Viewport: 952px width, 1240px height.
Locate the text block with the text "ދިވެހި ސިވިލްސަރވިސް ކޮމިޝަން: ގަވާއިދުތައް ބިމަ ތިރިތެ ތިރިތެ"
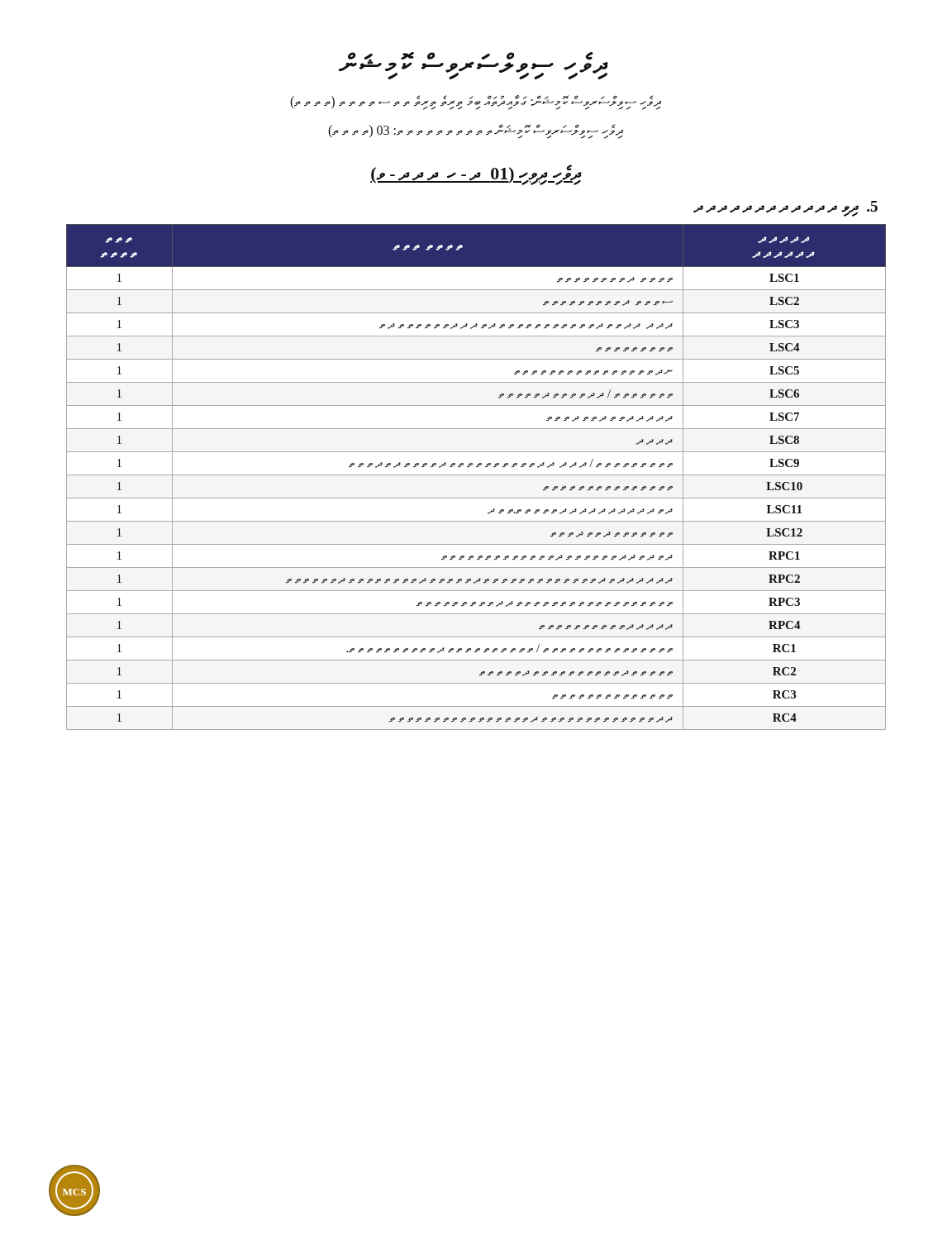click(476, 116)
